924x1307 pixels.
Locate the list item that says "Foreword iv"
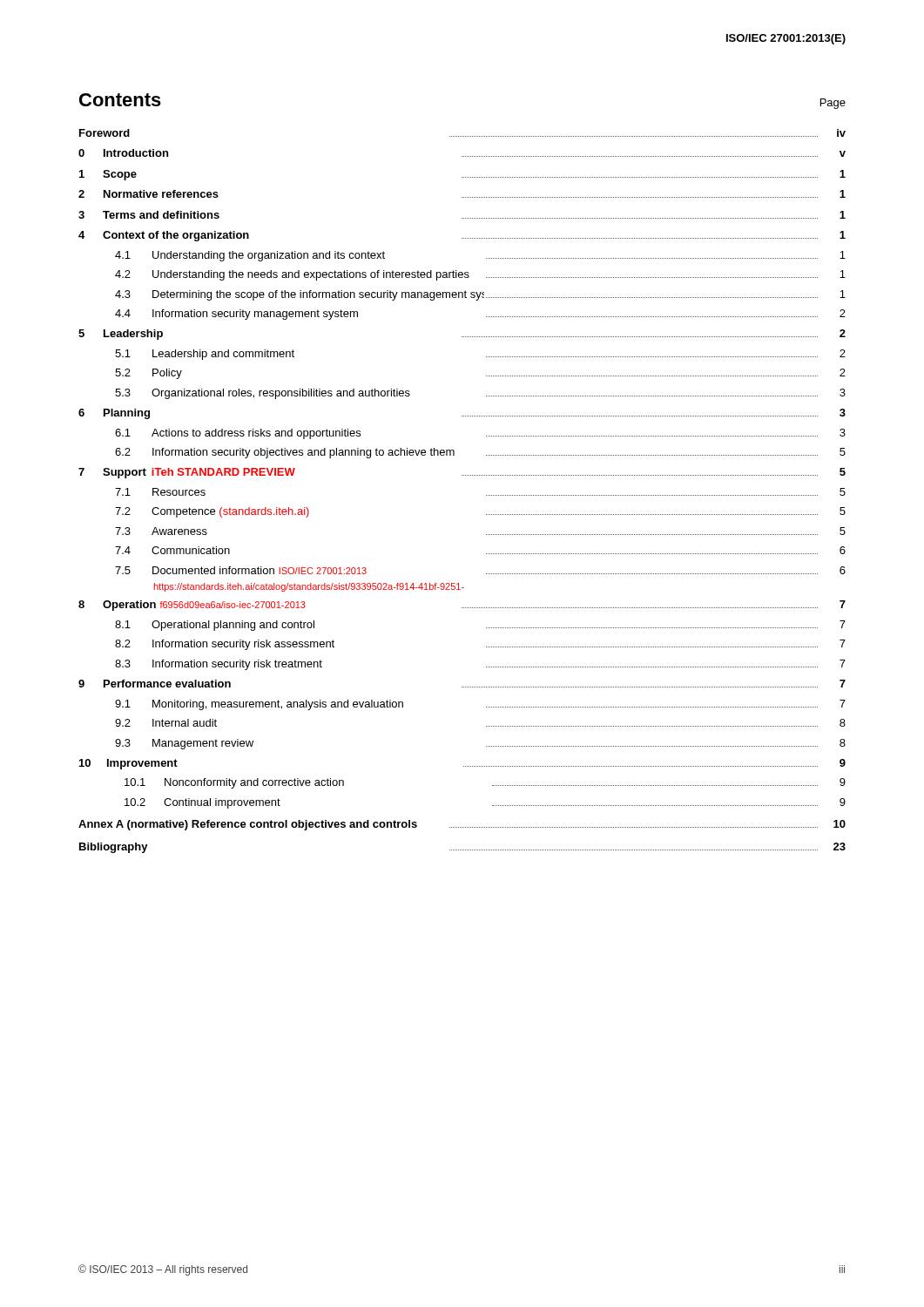(x=462, y=133)
